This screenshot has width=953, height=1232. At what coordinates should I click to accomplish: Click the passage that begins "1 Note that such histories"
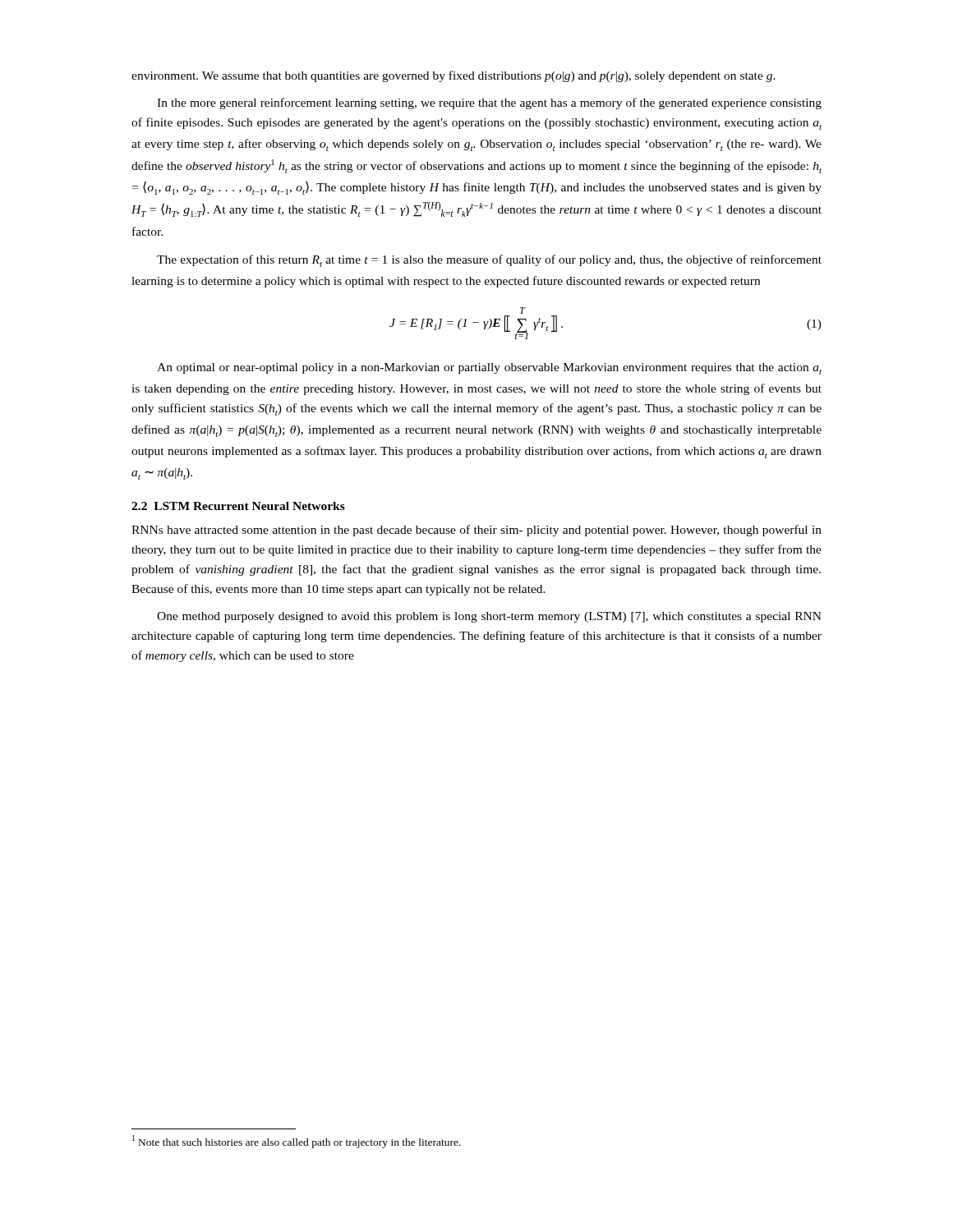coord(297,1142)
